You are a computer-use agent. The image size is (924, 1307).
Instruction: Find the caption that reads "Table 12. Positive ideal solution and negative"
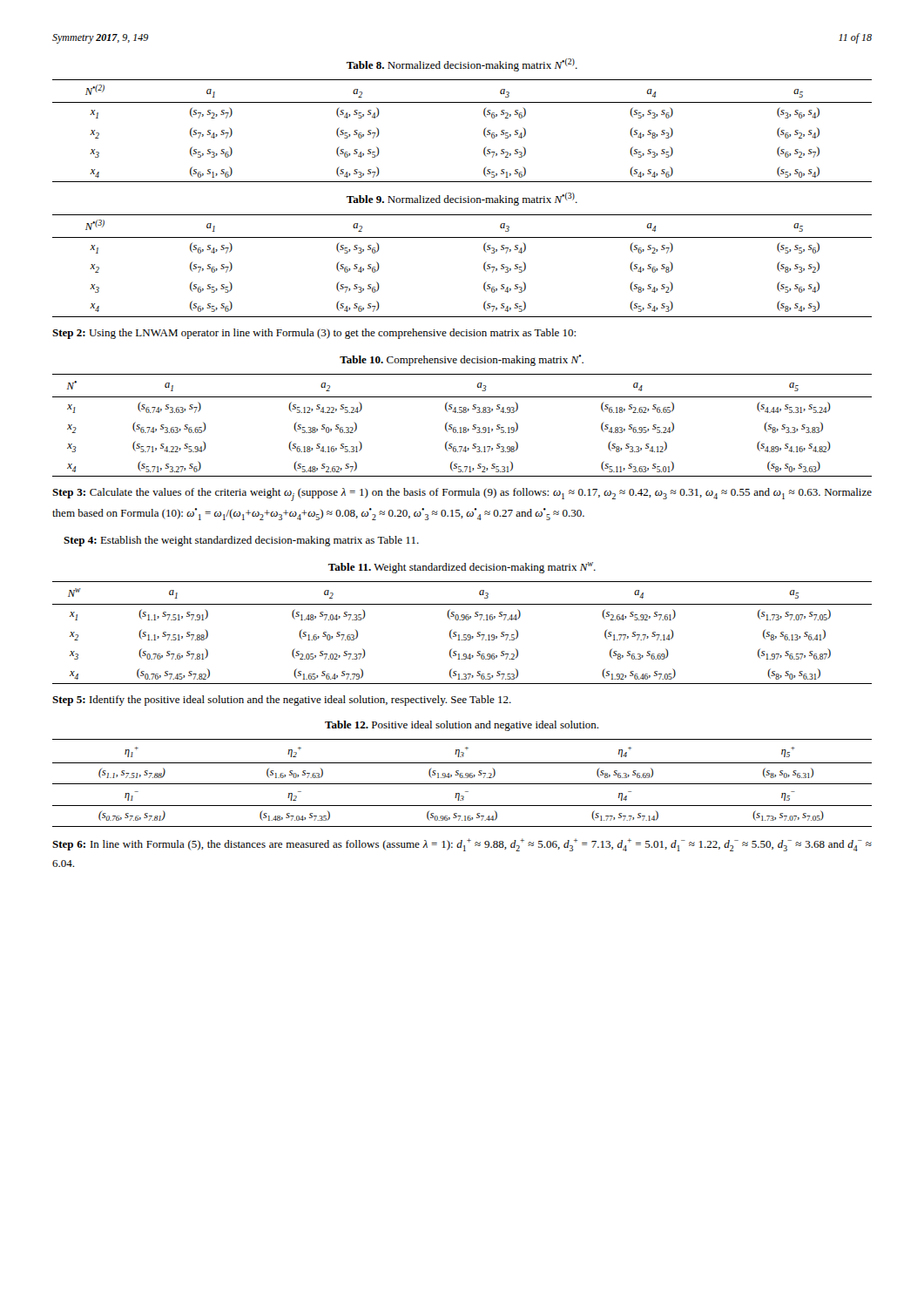coord(462,725)
